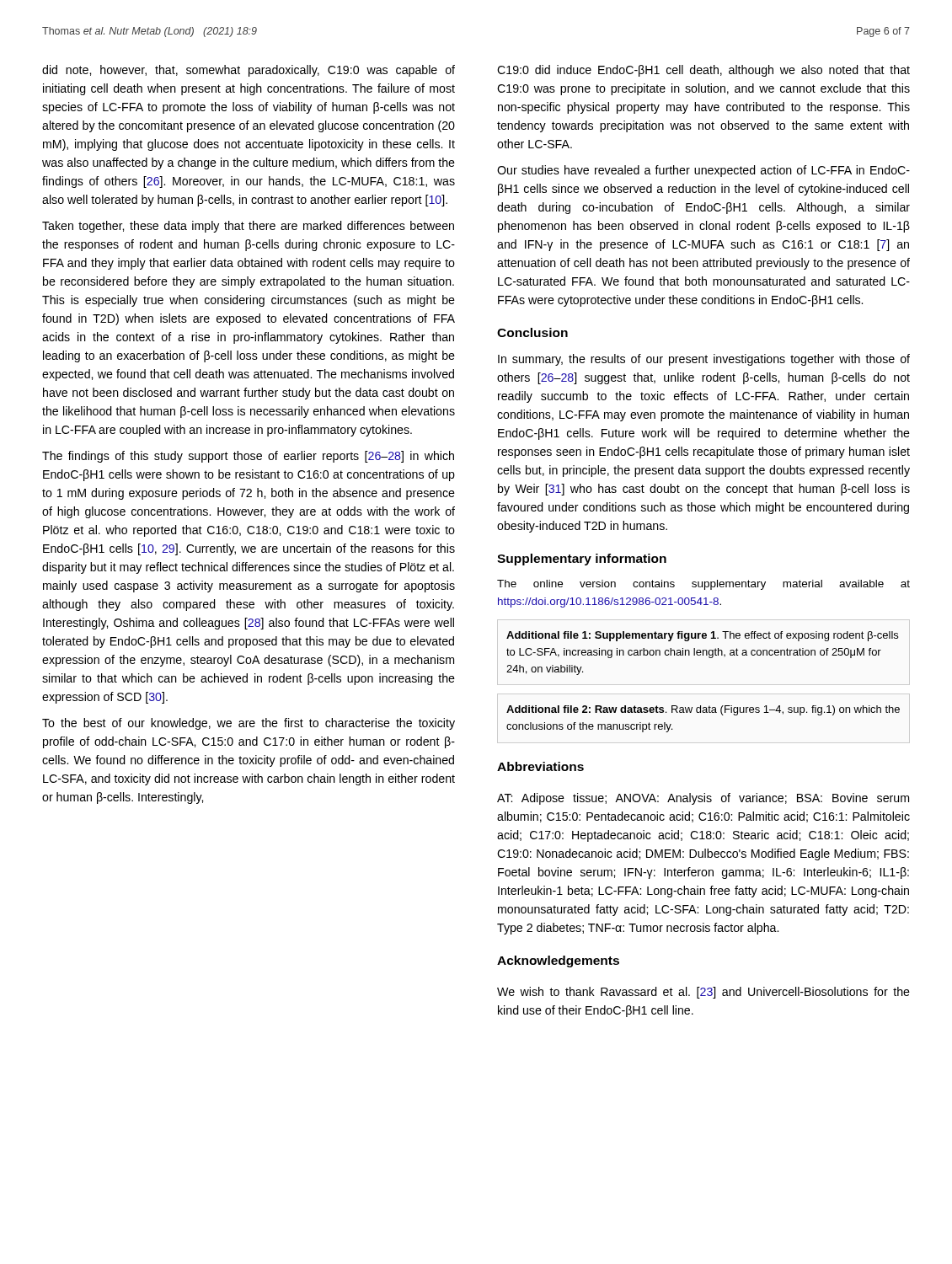
Task: Point to the block beginning "The findings of this"
Action: [x=249, y=576]
